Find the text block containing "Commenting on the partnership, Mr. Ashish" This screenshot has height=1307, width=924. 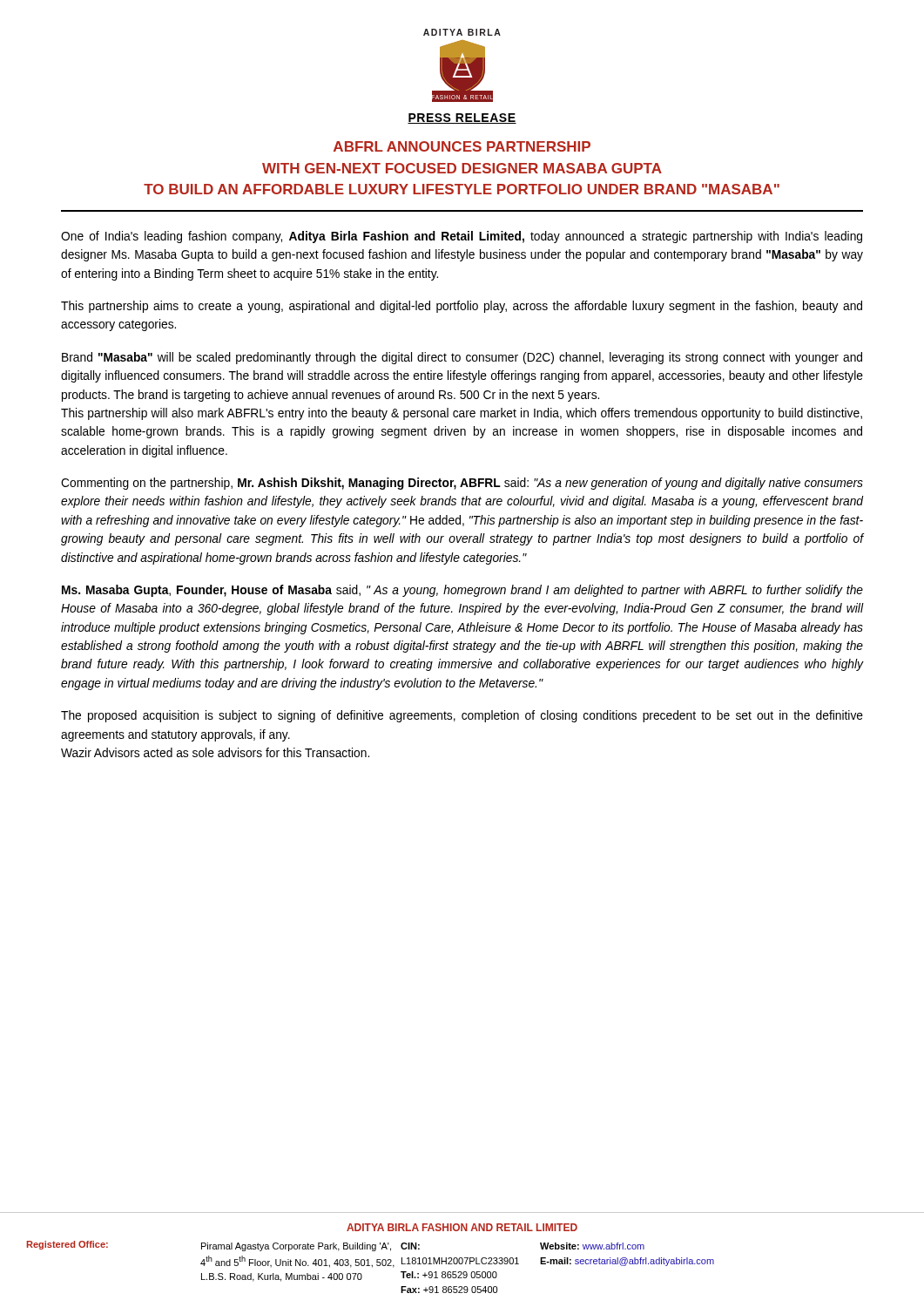pos(462,520)
